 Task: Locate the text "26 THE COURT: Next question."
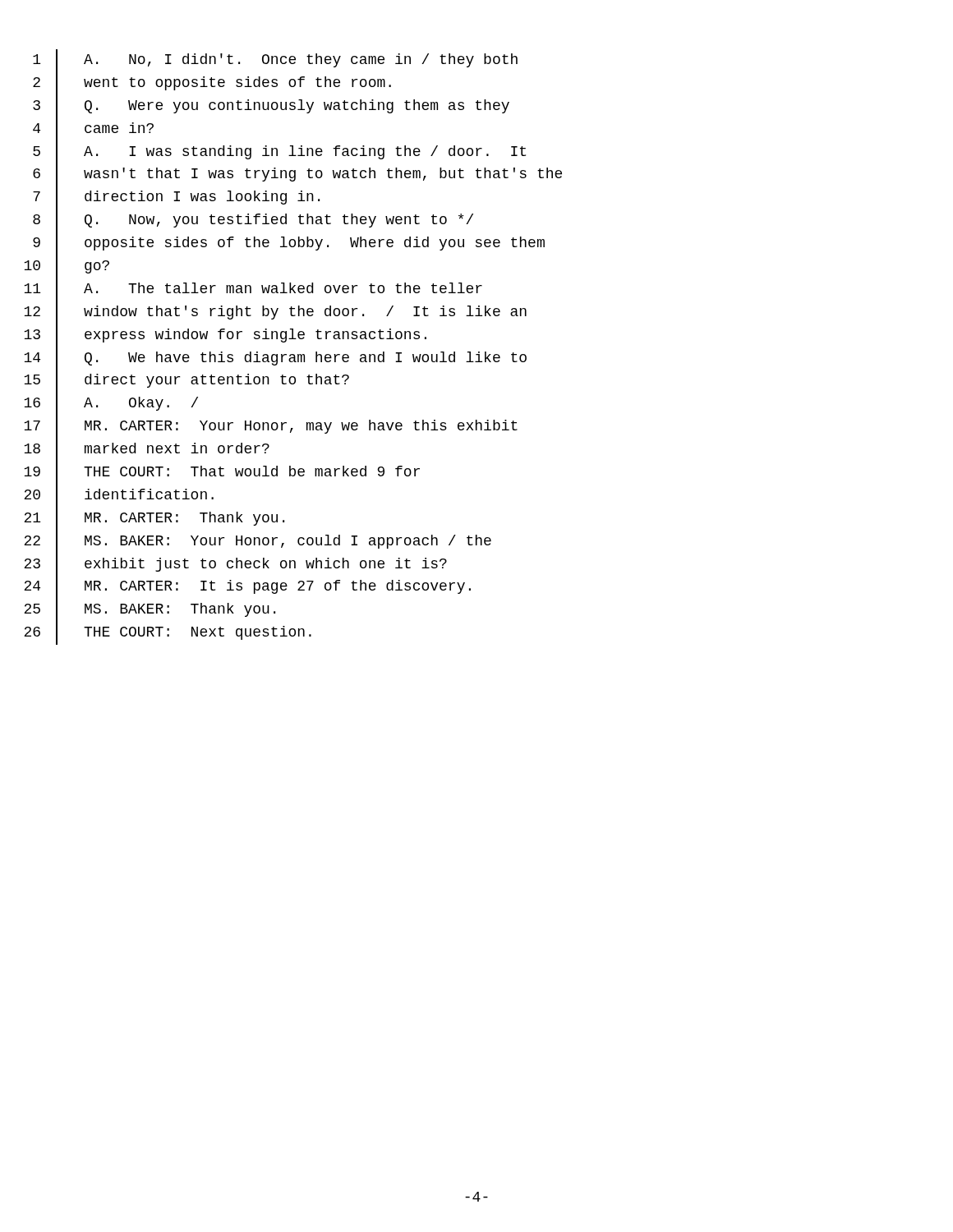pyautogui.click(x=168, y=633)
